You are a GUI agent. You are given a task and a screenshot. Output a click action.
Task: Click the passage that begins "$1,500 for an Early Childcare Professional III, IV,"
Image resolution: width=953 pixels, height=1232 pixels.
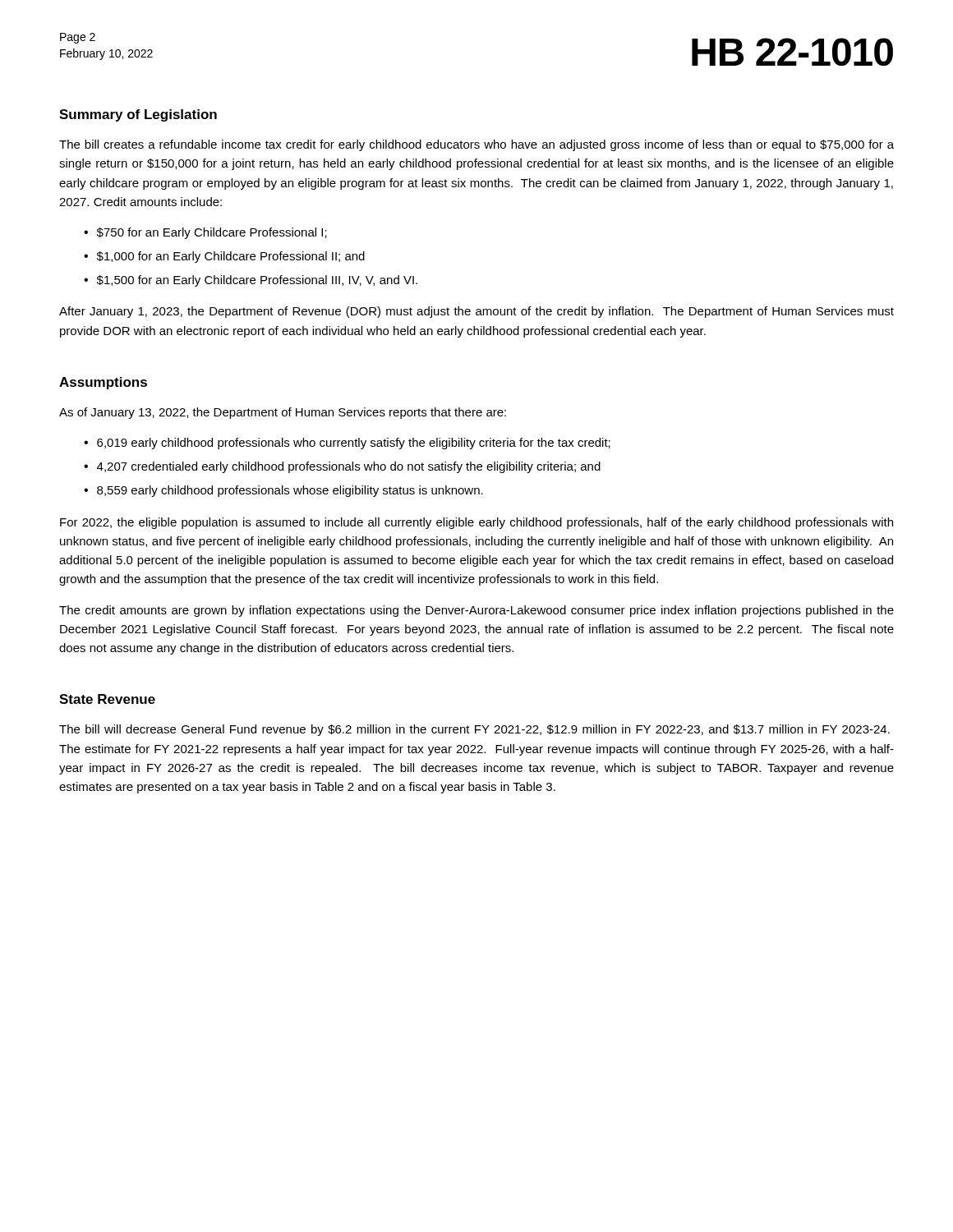258,279
